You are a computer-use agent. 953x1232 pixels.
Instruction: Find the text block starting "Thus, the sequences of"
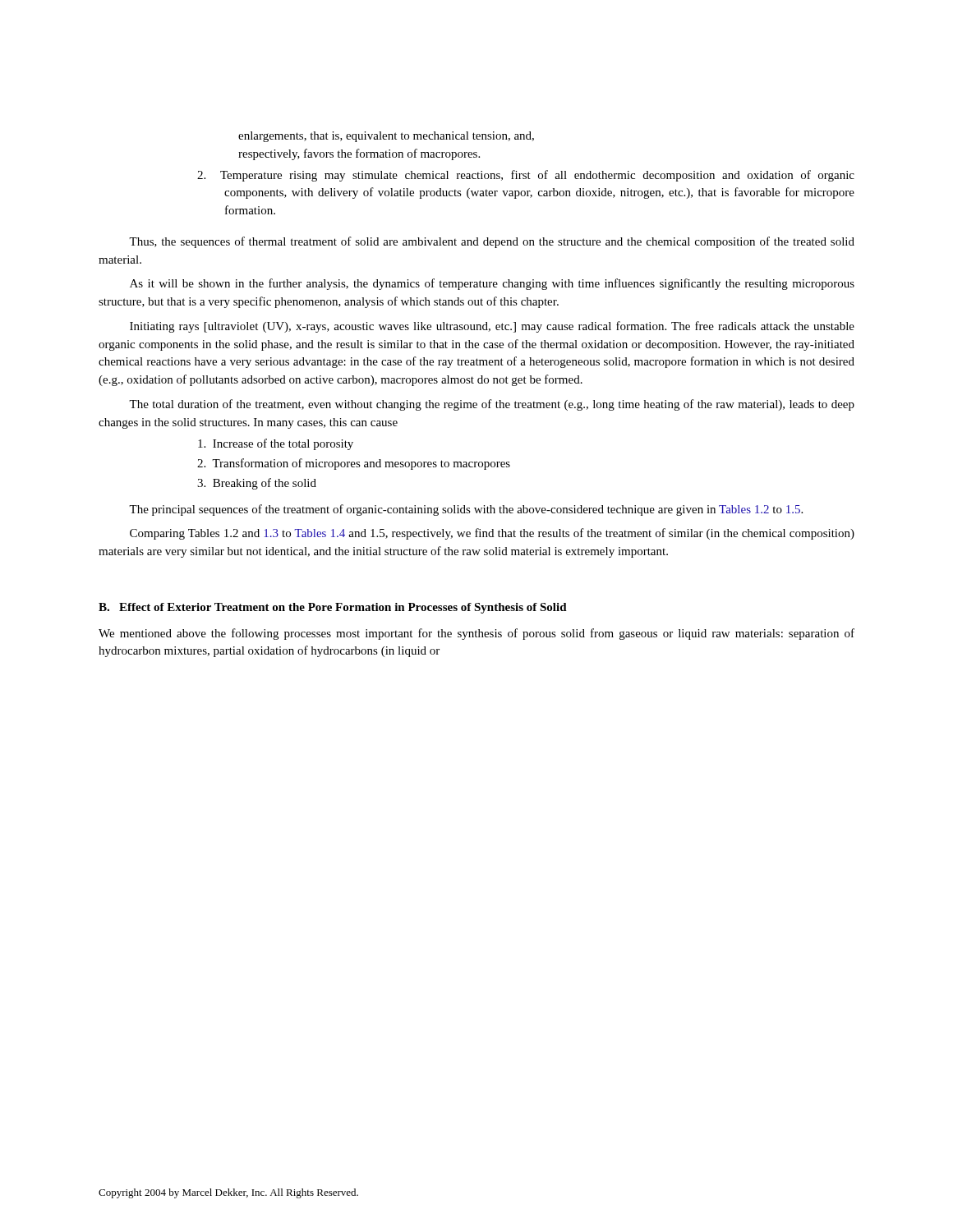pos(476,251)
